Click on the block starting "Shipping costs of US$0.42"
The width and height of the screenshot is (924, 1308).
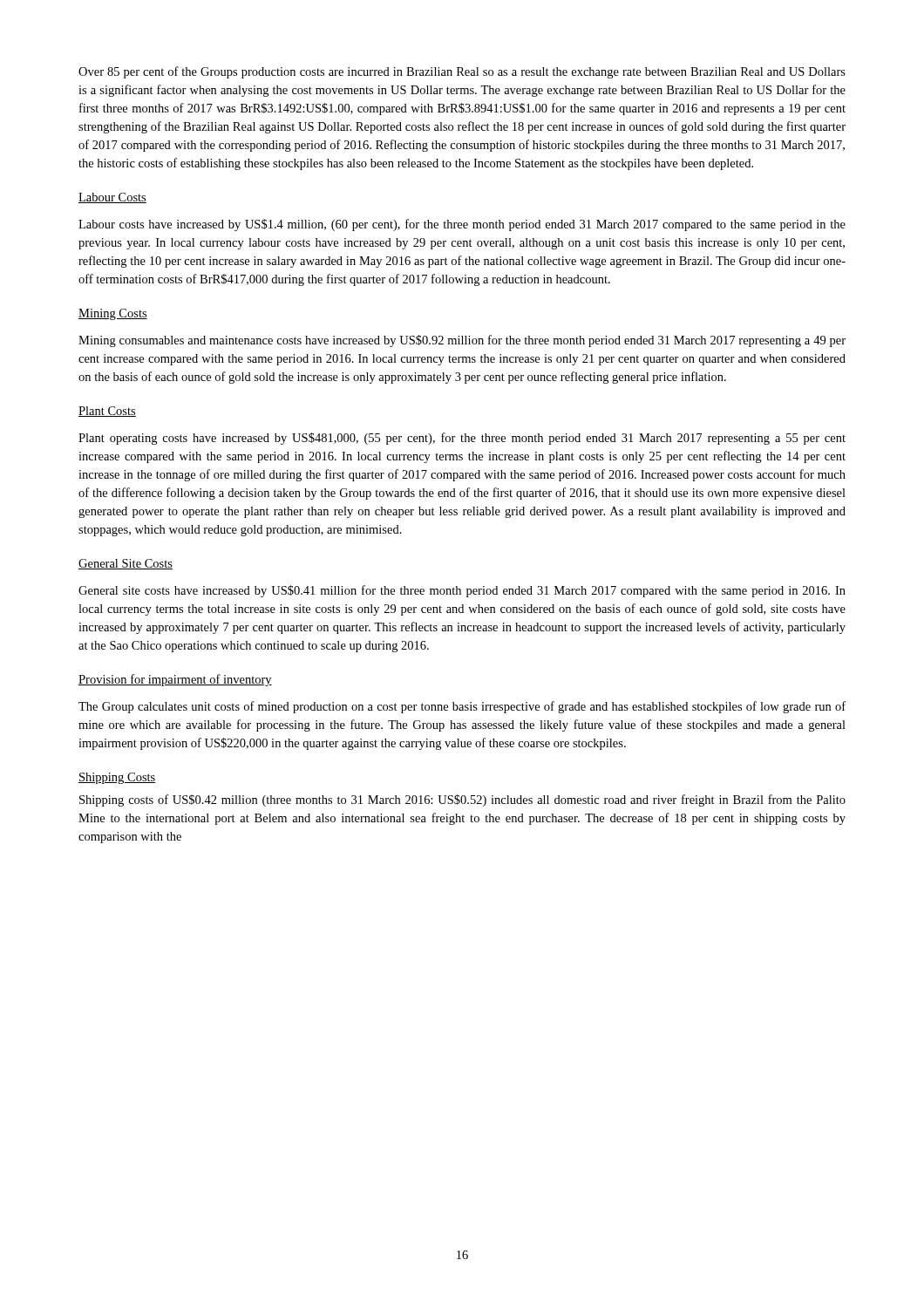click(x=462, y=818)
